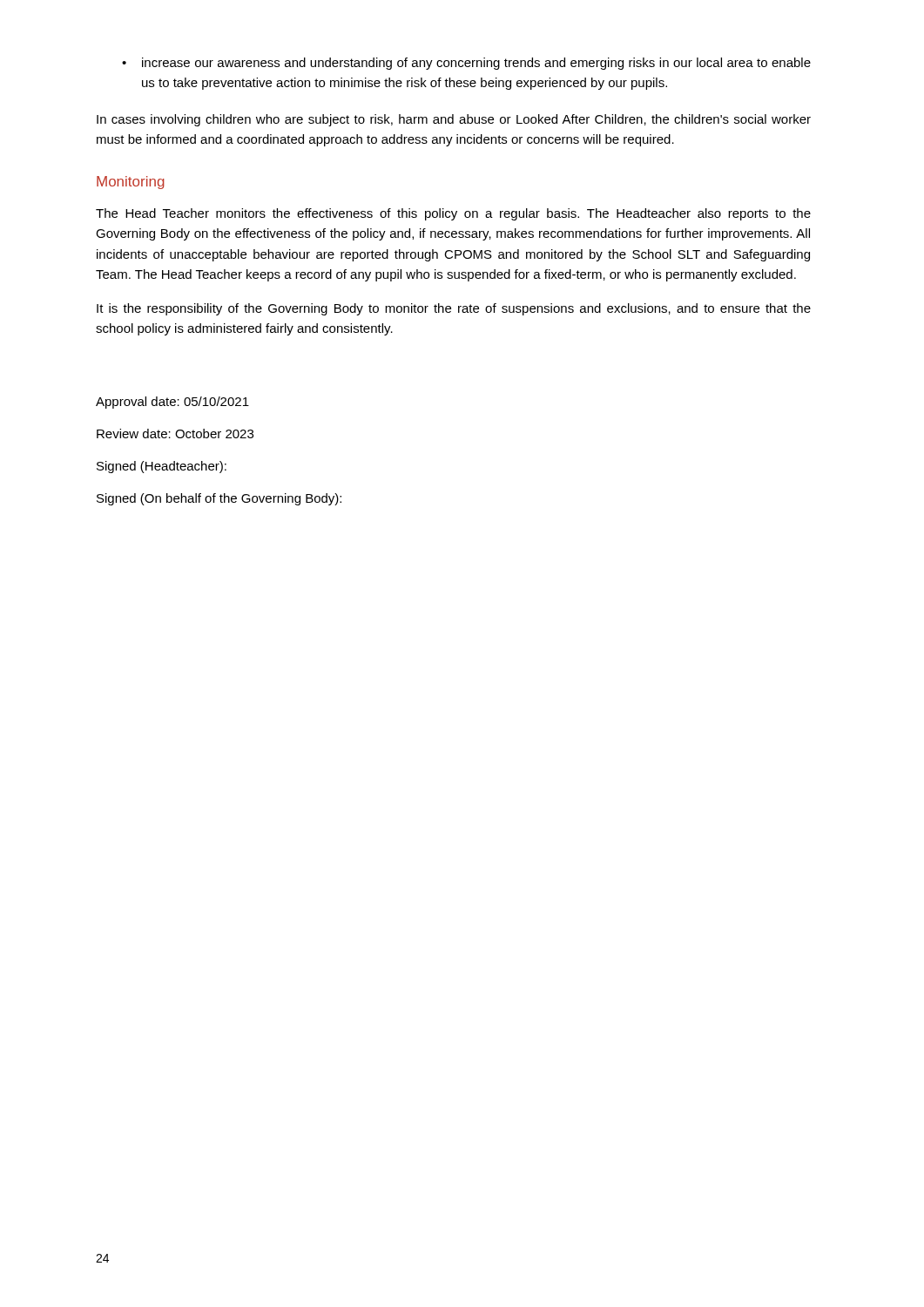924x1307 pixels.
Task: Click on the block starting "Approval date: 05/10/2021"
Action: pos(172,401)
